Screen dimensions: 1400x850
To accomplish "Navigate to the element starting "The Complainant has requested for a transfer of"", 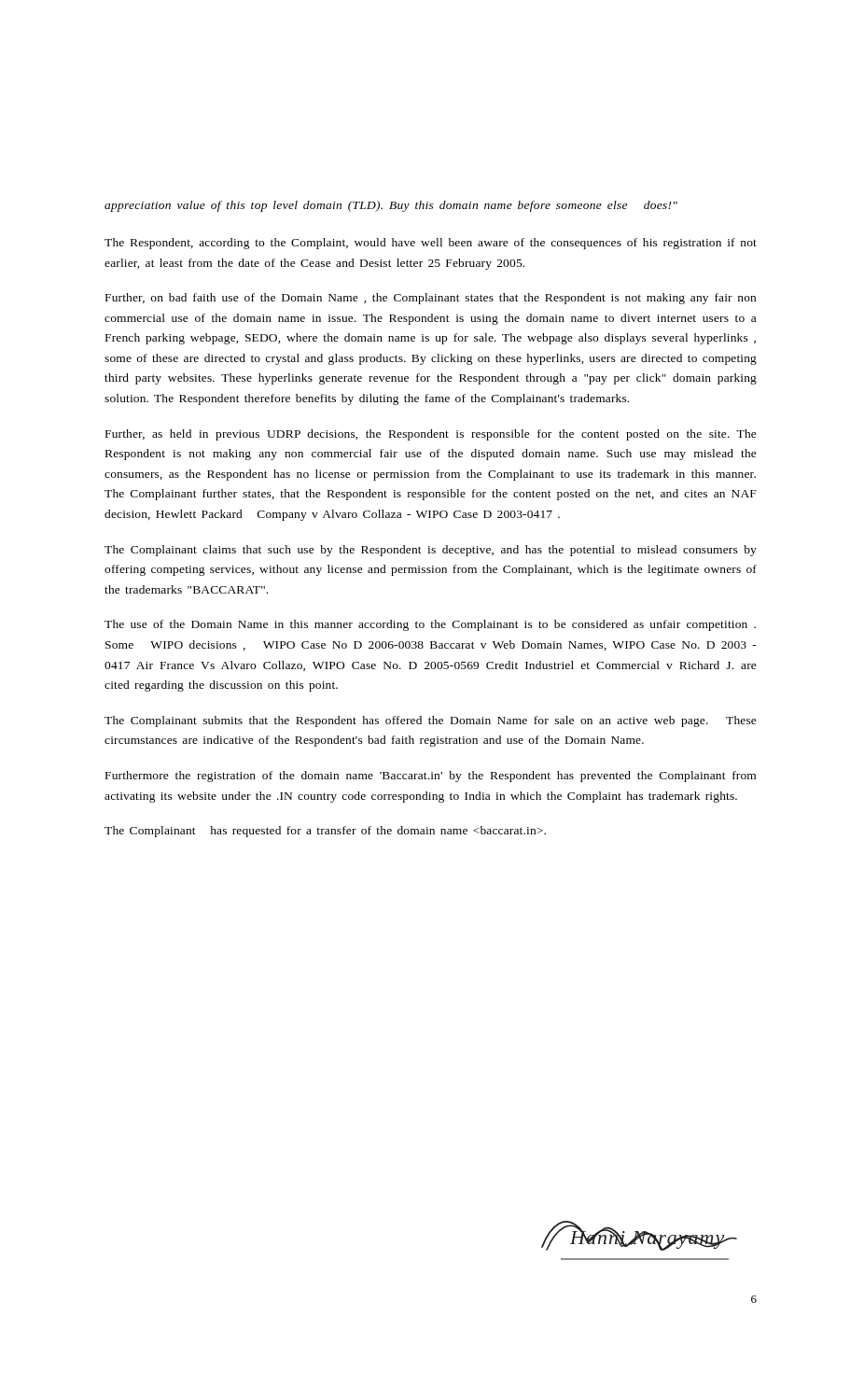I will click(326, 830).
